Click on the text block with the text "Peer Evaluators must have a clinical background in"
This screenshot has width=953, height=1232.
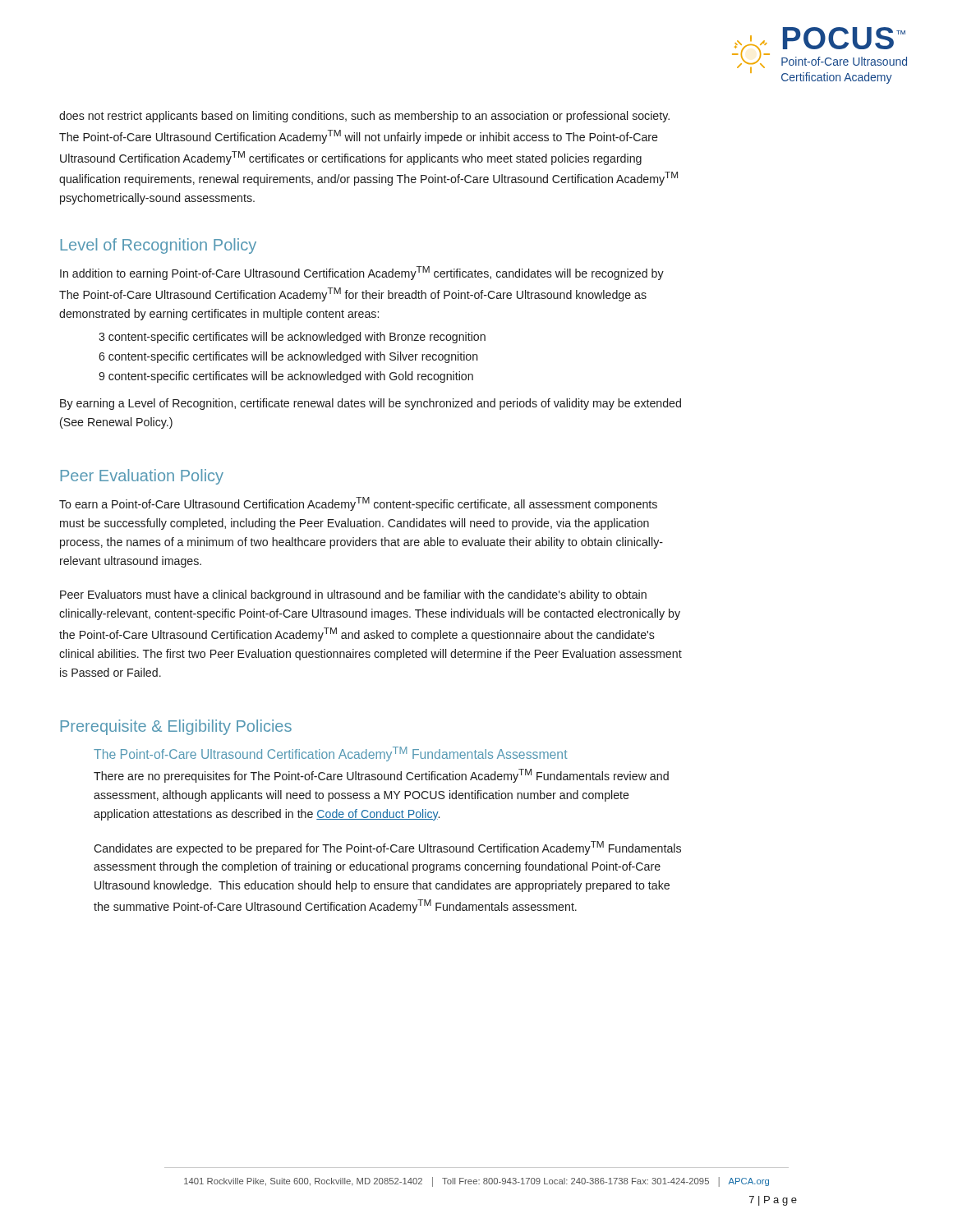[370, 633]
